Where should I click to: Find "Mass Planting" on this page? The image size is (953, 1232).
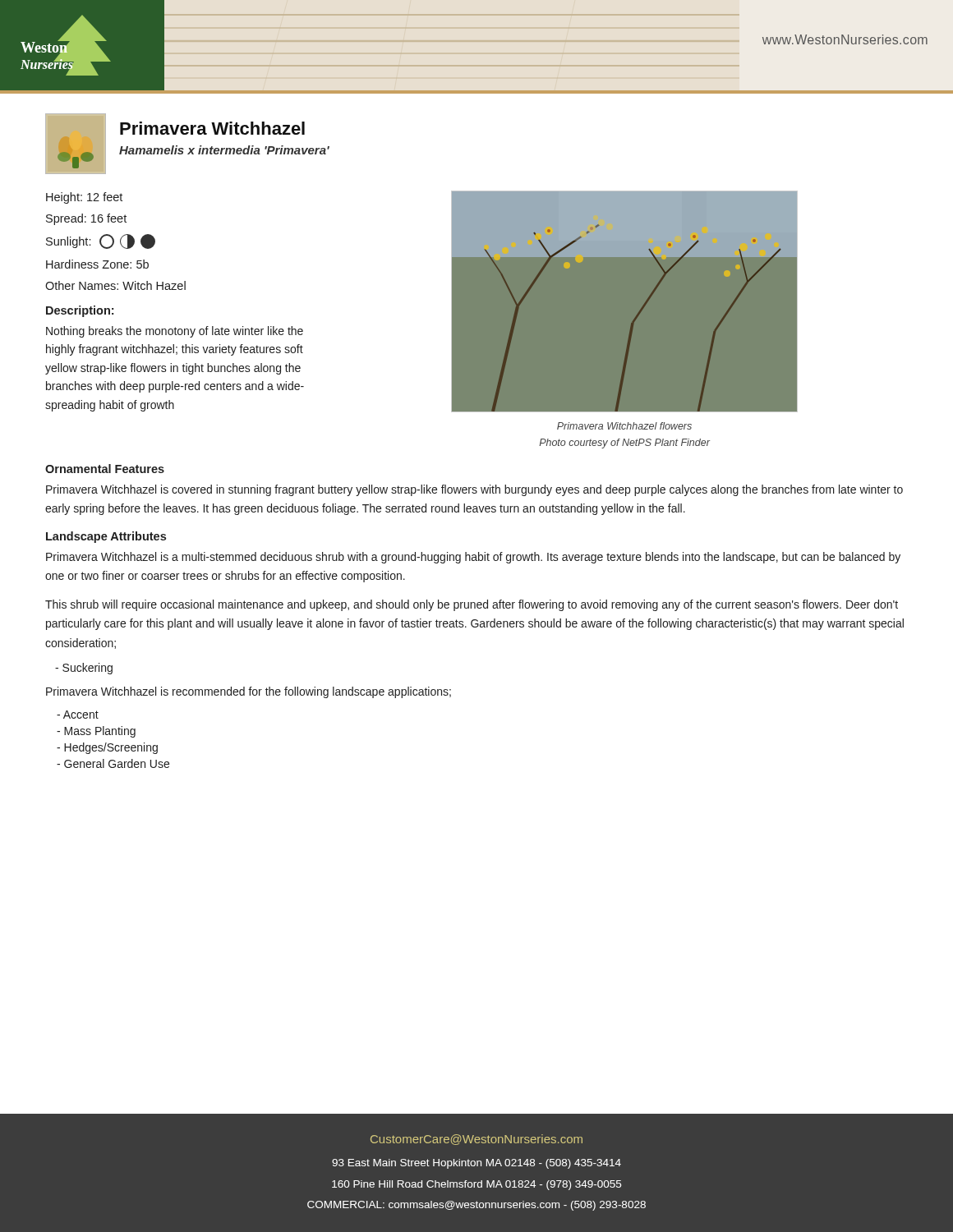[96, 731]
